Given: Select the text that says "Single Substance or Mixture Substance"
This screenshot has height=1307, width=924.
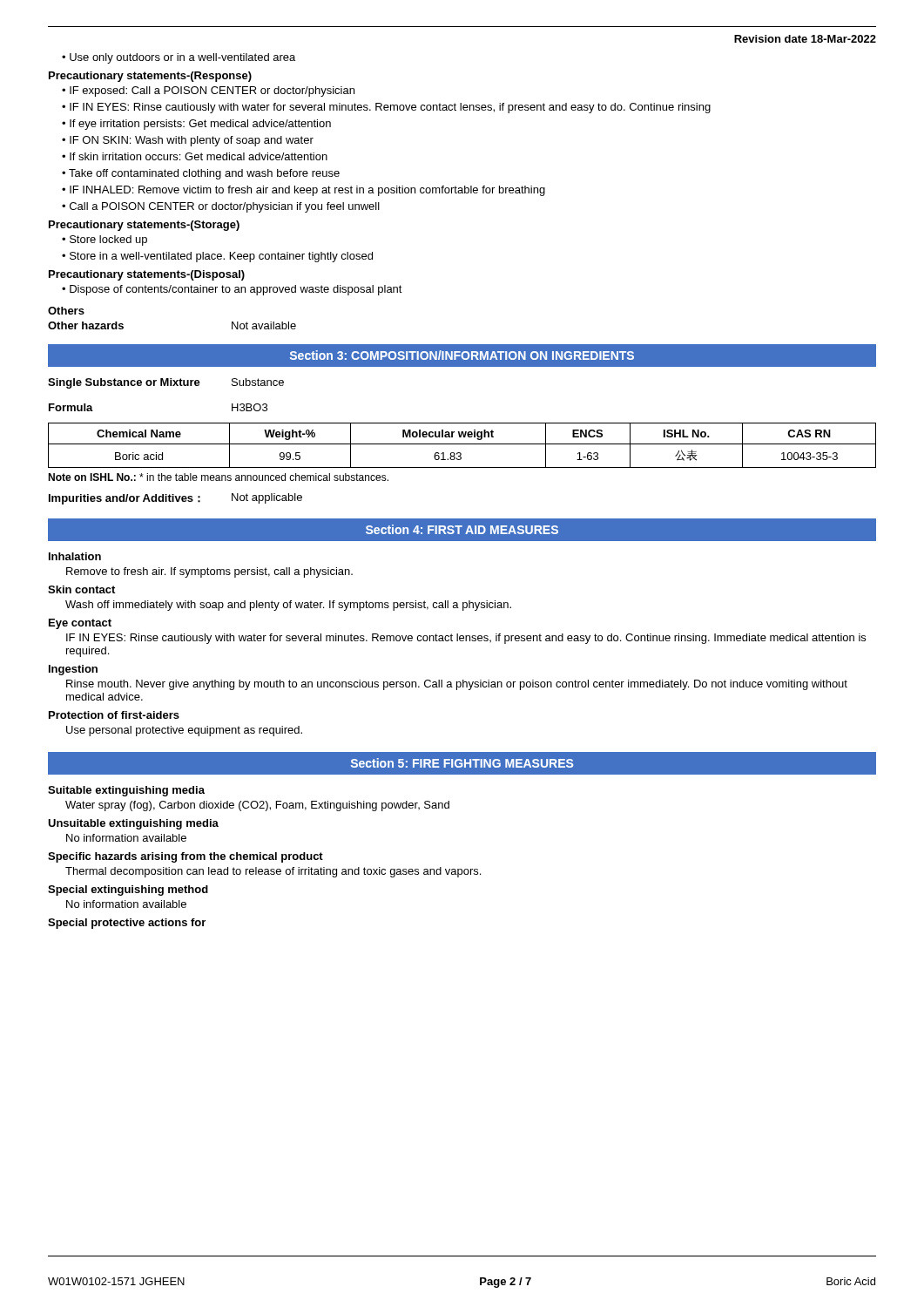Looking at the screenshot, I should point(166,383).
